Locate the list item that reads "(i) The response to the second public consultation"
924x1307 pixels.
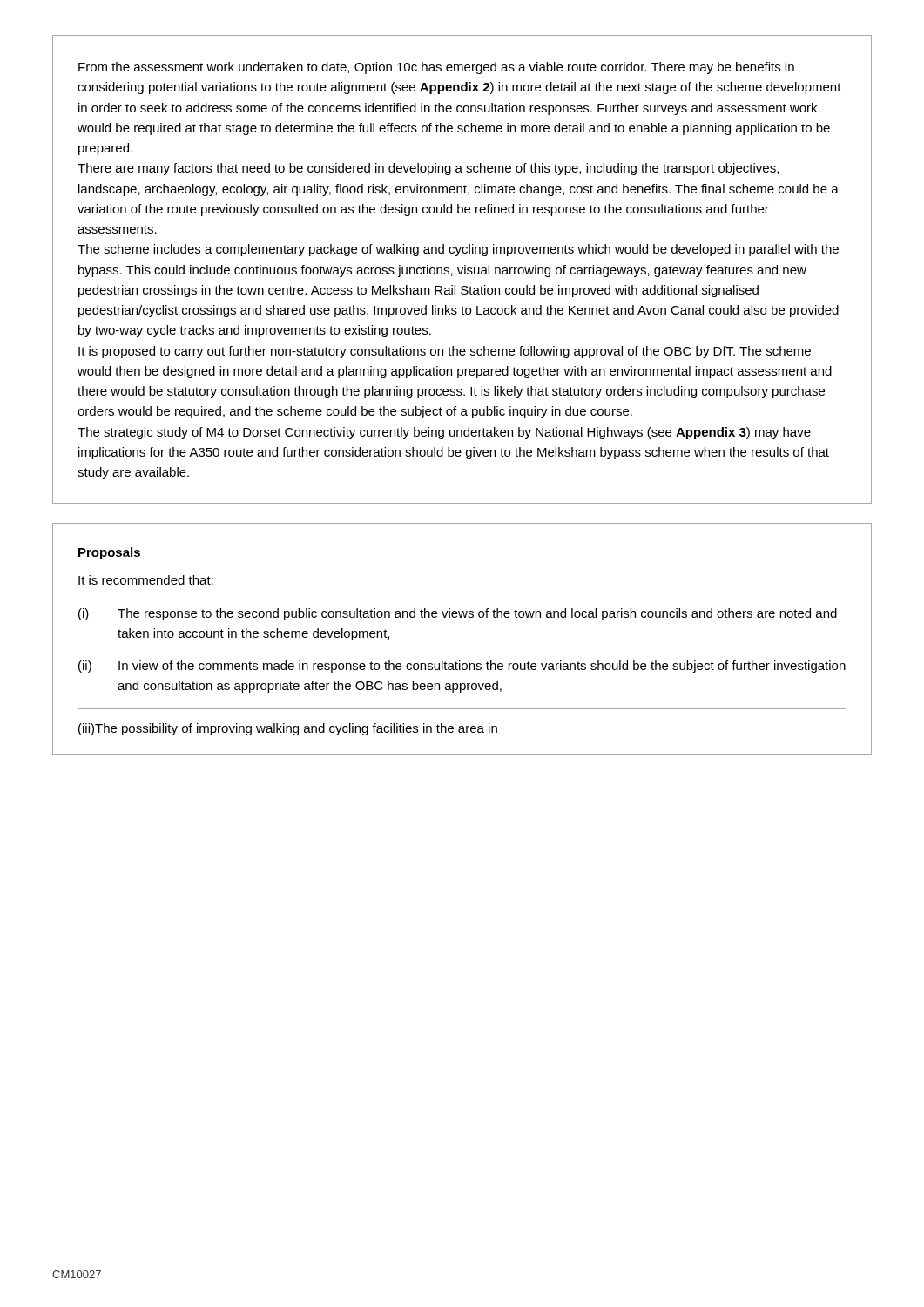(462, 623)
